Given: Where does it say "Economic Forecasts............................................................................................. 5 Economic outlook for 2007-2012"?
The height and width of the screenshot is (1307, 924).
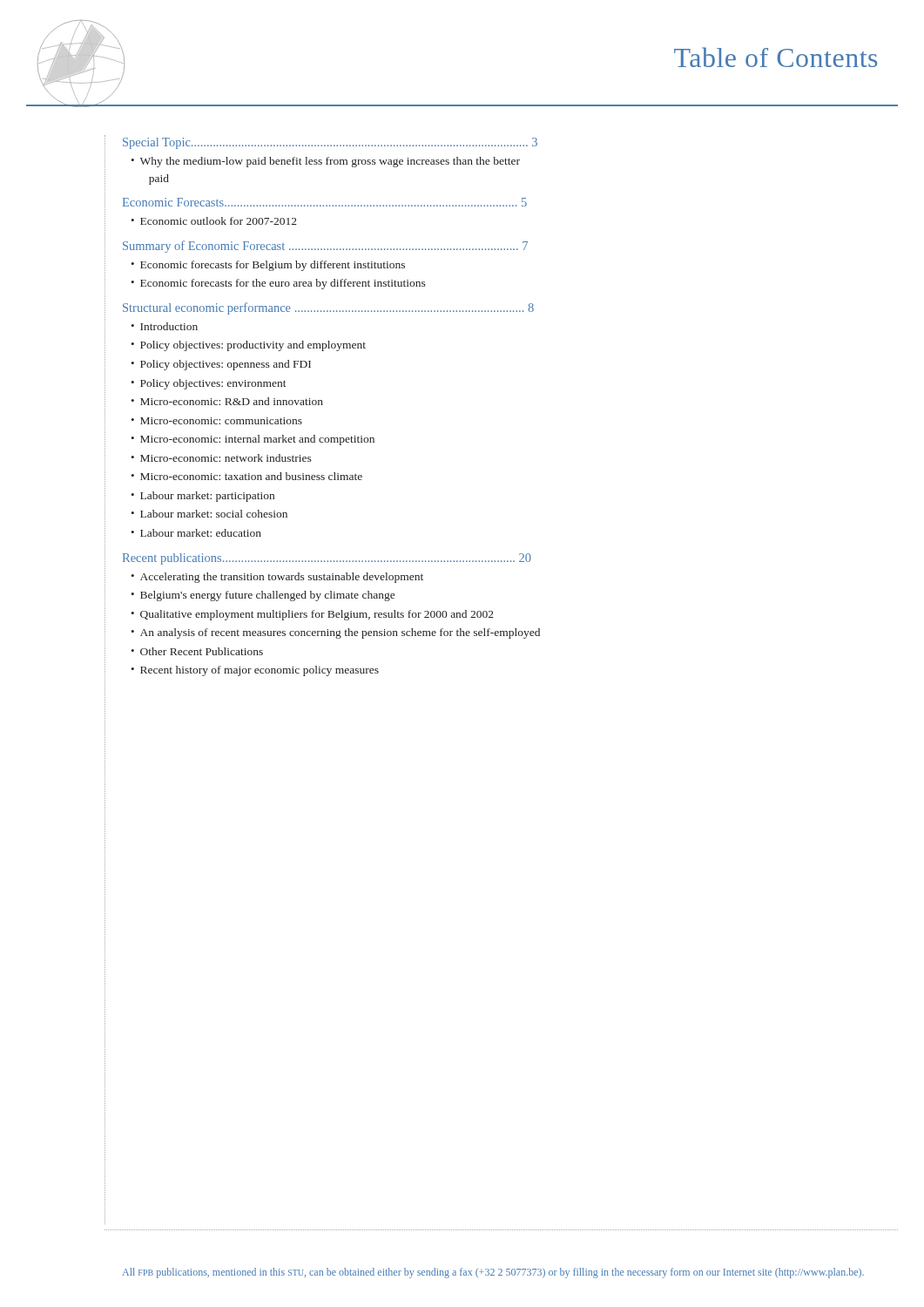Looking at the screenshot, I should [x=500, y=213].
